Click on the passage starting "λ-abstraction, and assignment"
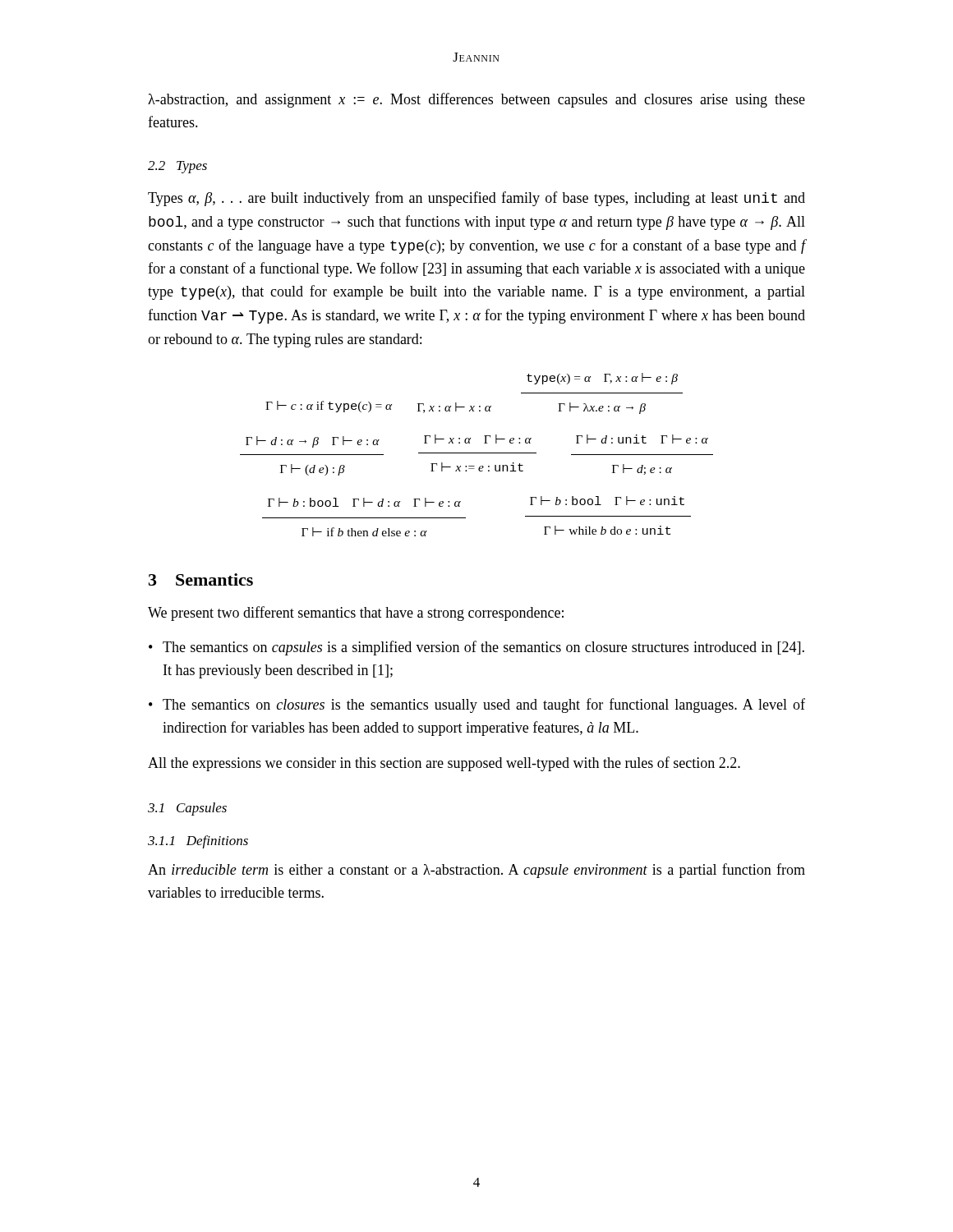The height and width of the screenshot is (1232, 953). tap(476, 111)
